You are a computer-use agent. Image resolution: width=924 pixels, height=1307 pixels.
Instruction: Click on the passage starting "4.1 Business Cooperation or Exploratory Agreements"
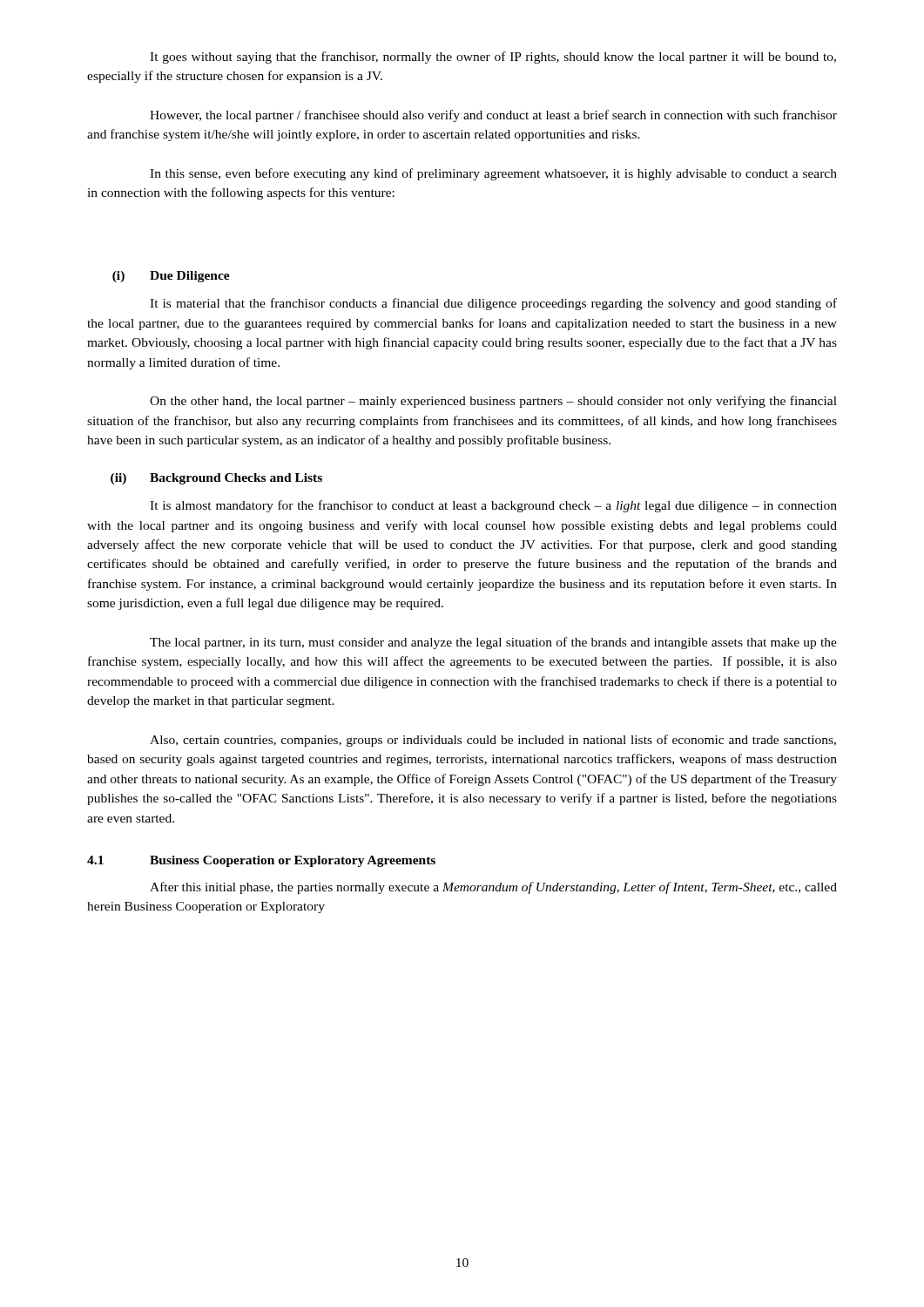pyautogui.click(x=261, y=860)
